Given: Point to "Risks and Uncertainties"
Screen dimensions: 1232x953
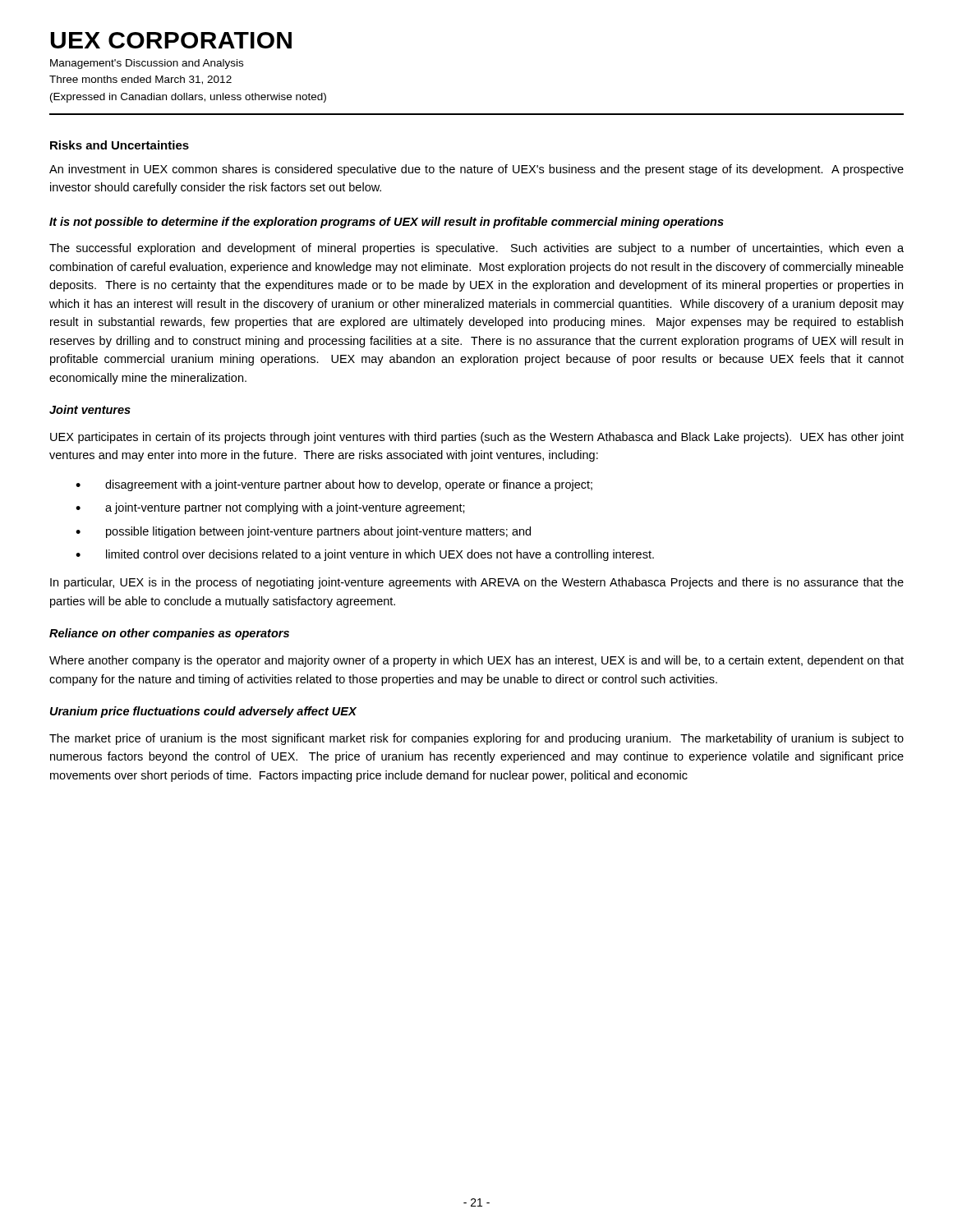Looking at the screenshot, I should [x=119, y=145].
